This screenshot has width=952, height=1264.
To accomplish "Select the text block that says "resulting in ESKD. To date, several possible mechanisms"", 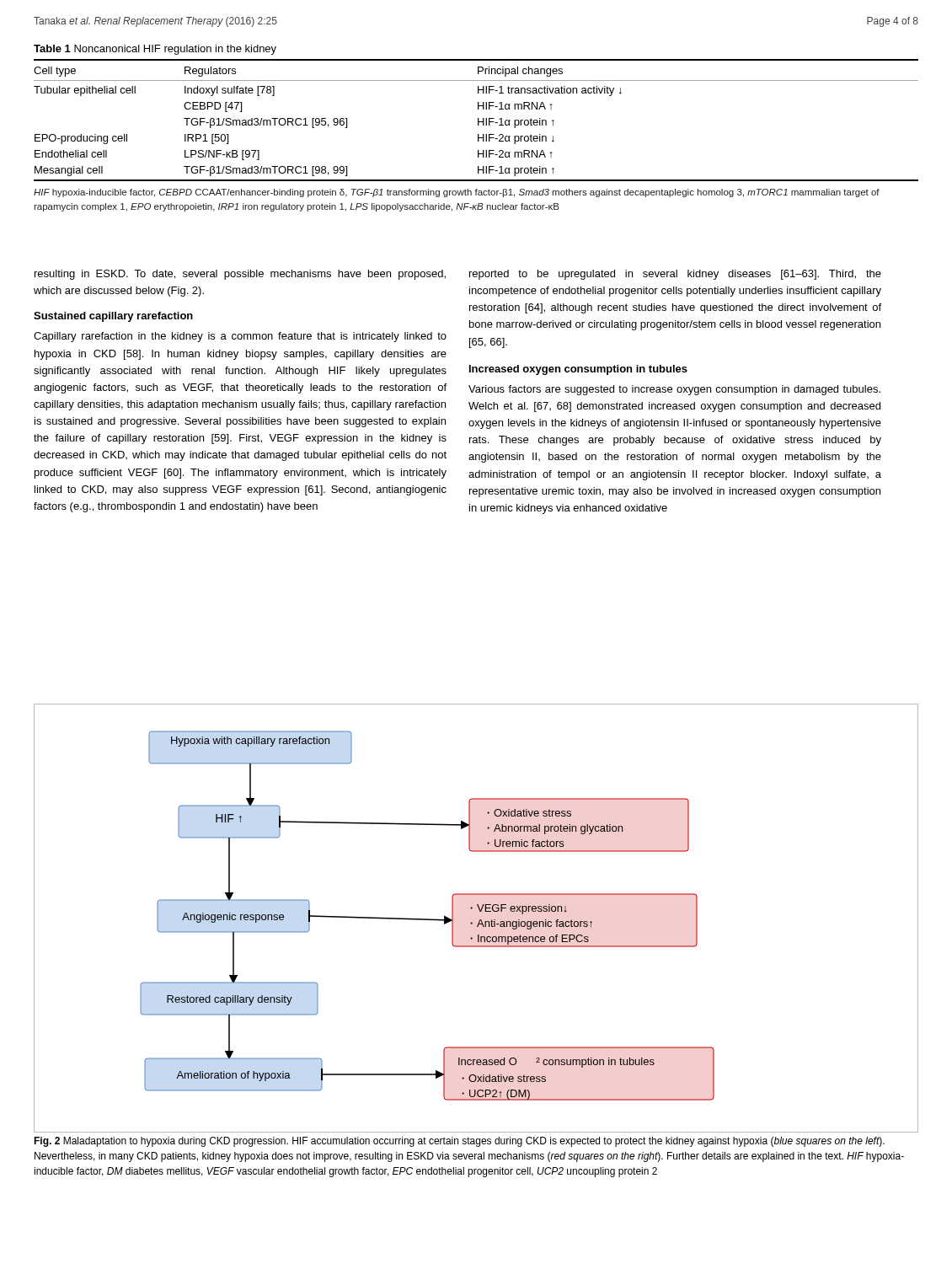I will click(240, 390).
